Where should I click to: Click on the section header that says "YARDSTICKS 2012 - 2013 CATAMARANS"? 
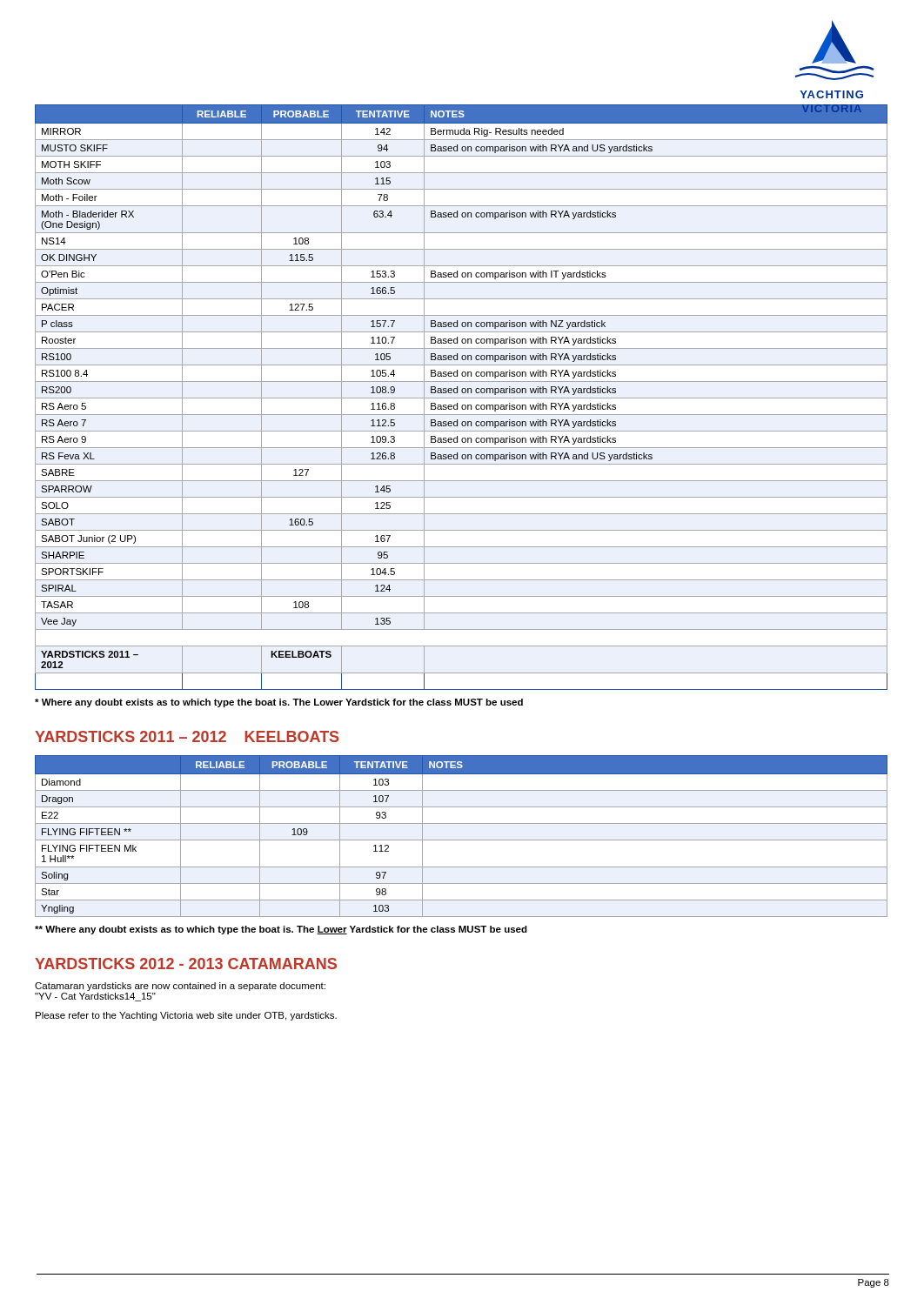point(186,964)
